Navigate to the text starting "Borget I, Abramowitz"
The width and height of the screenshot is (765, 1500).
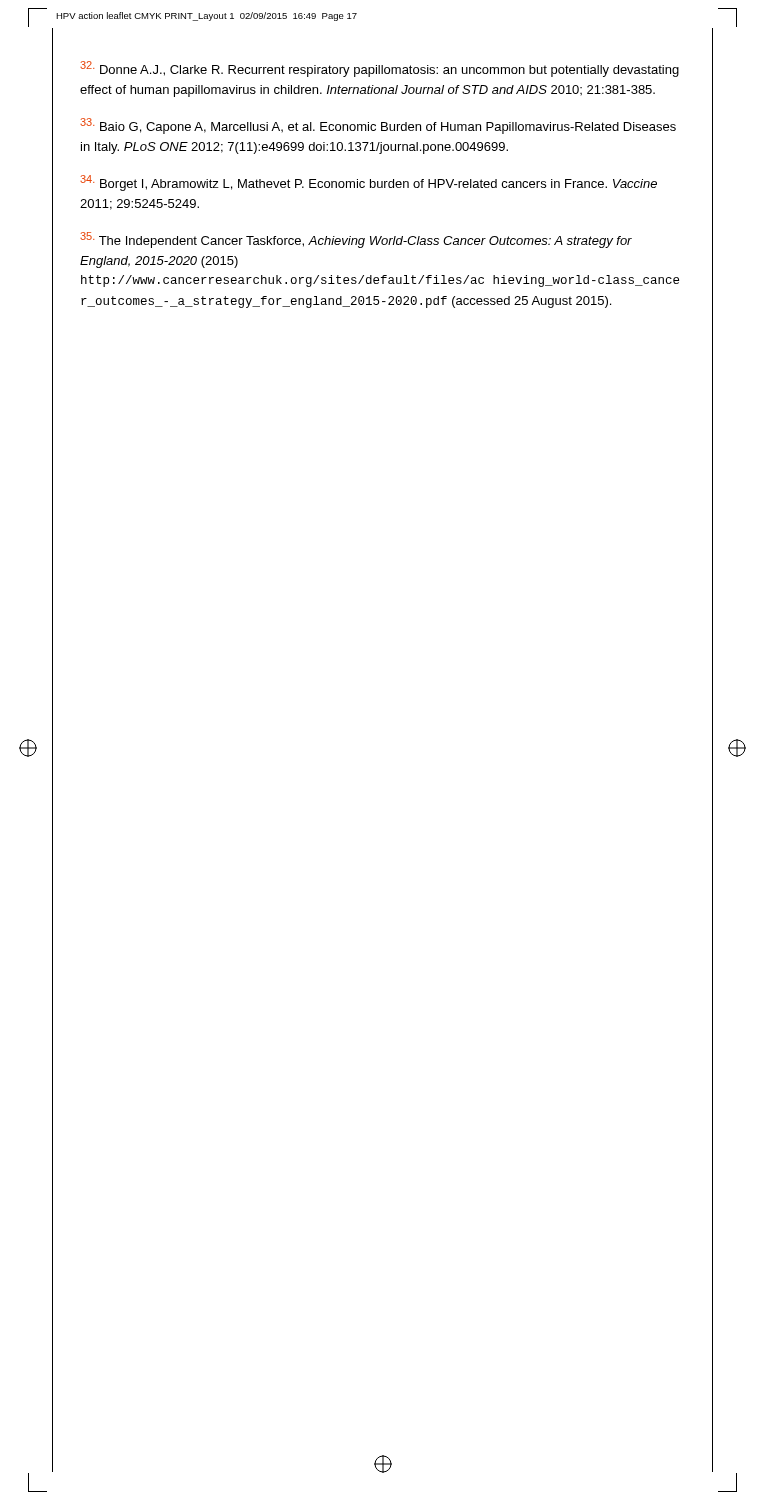click(369, 192)
